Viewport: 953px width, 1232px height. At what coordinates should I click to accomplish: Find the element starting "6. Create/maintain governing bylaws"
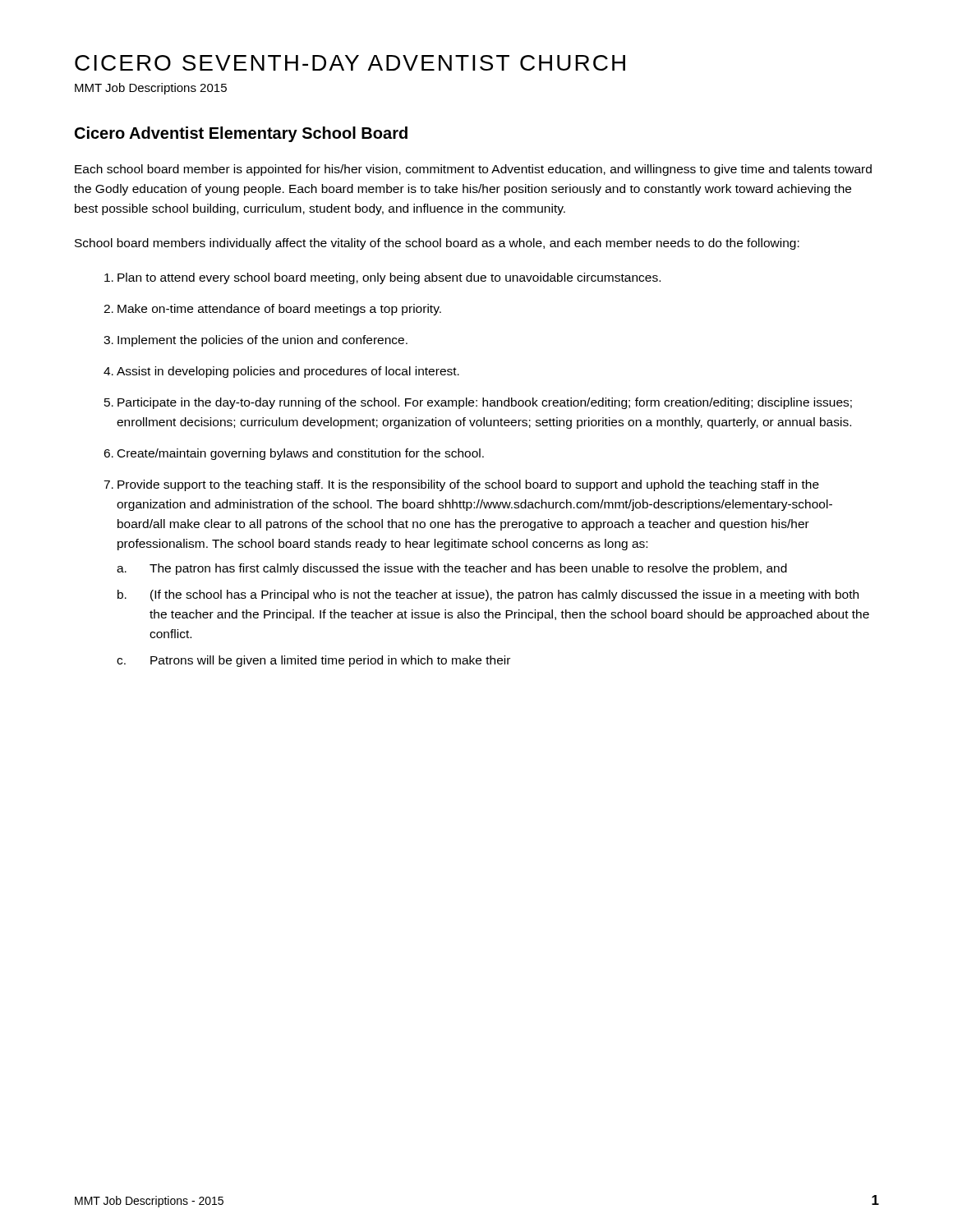[476, 453]
